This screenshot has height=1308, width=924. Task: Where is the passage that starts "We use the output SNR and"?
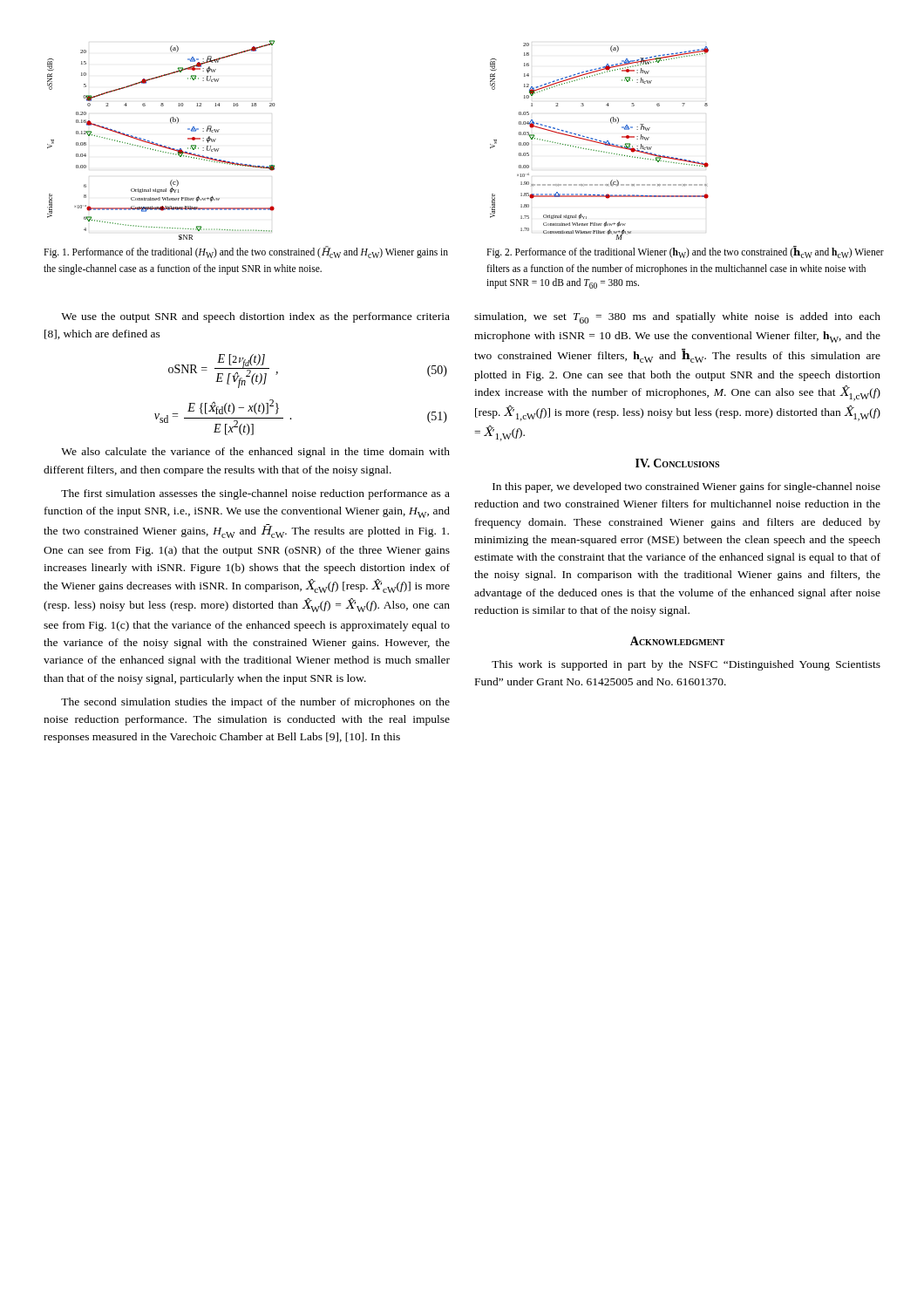(247, 325)
